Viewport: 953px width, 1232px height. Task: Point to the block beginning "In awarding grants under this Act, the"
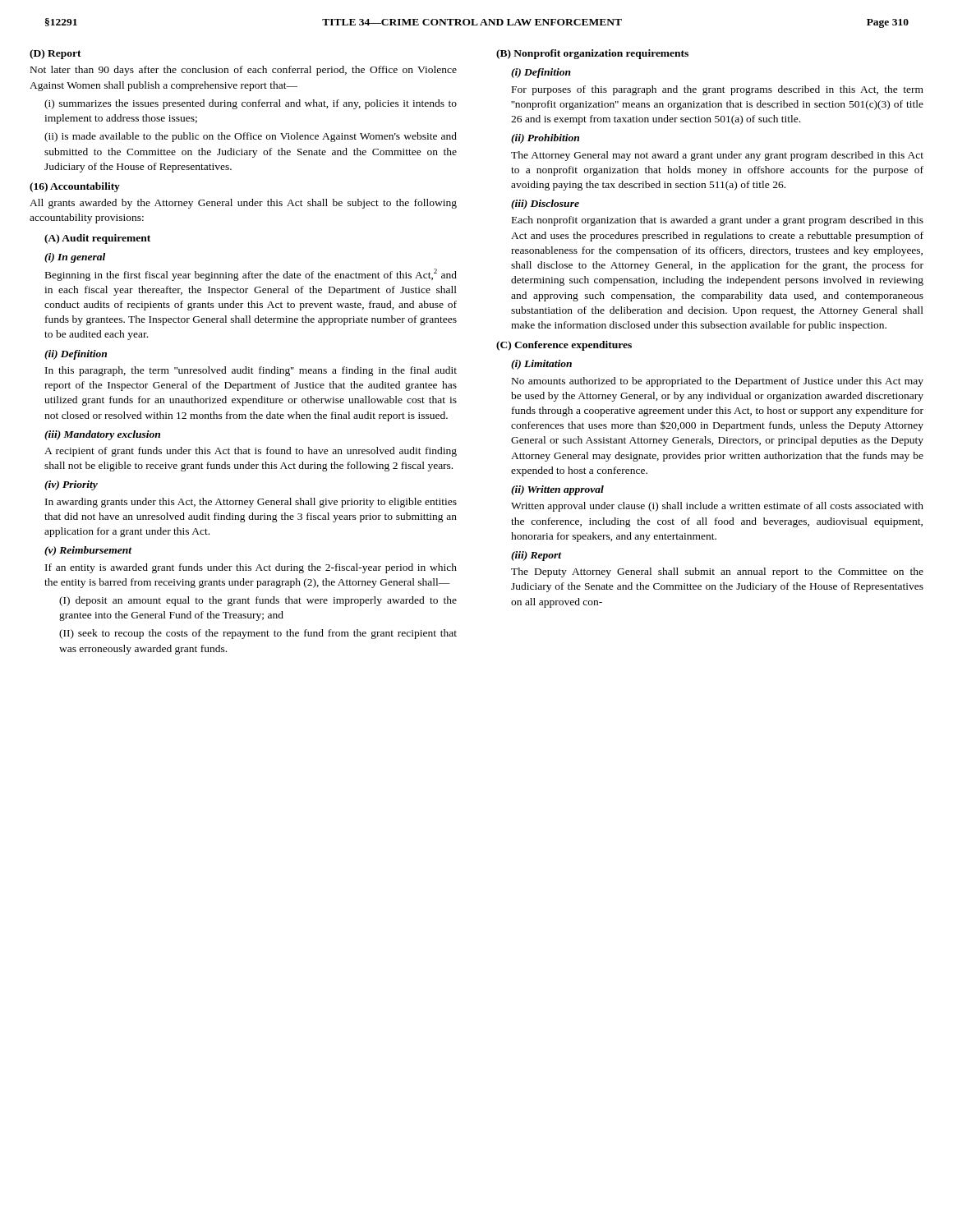point(243,517)
